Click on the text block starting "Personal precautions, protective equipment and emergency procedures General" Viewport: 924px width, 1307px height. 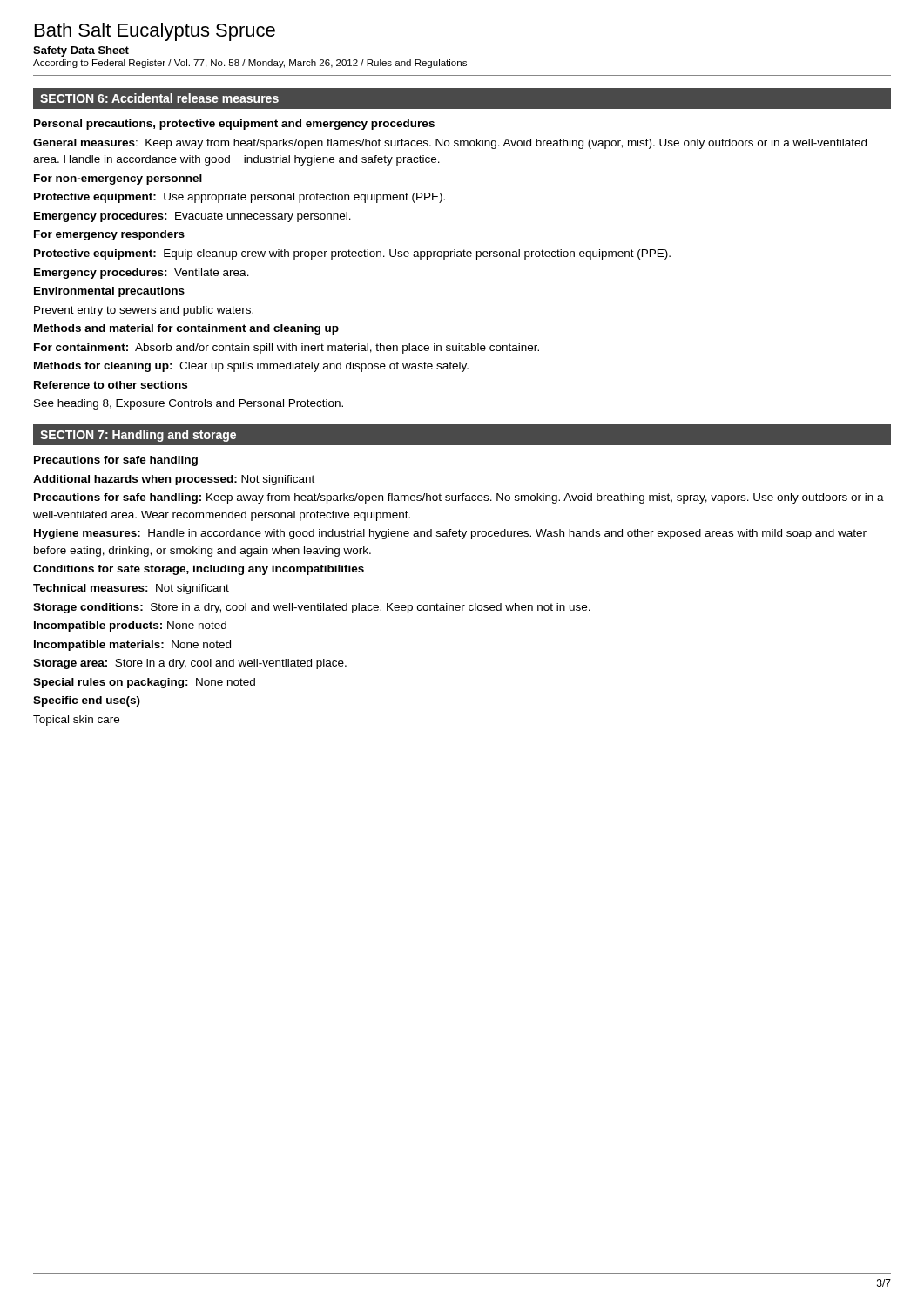tap(462, 264)
